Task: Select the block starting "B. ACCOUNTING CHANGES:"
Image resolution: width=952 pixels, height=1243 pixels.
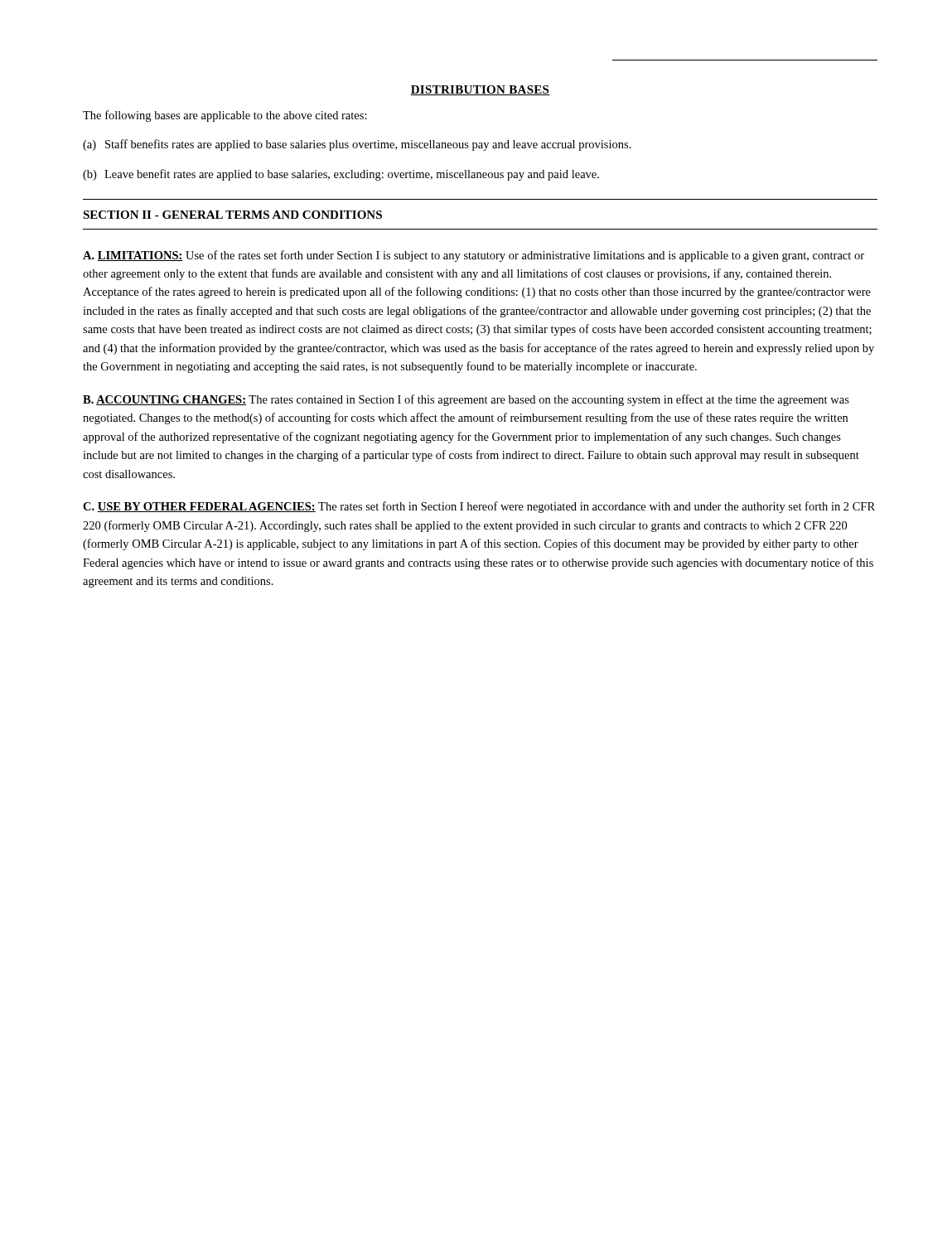Action: (471, 436)
